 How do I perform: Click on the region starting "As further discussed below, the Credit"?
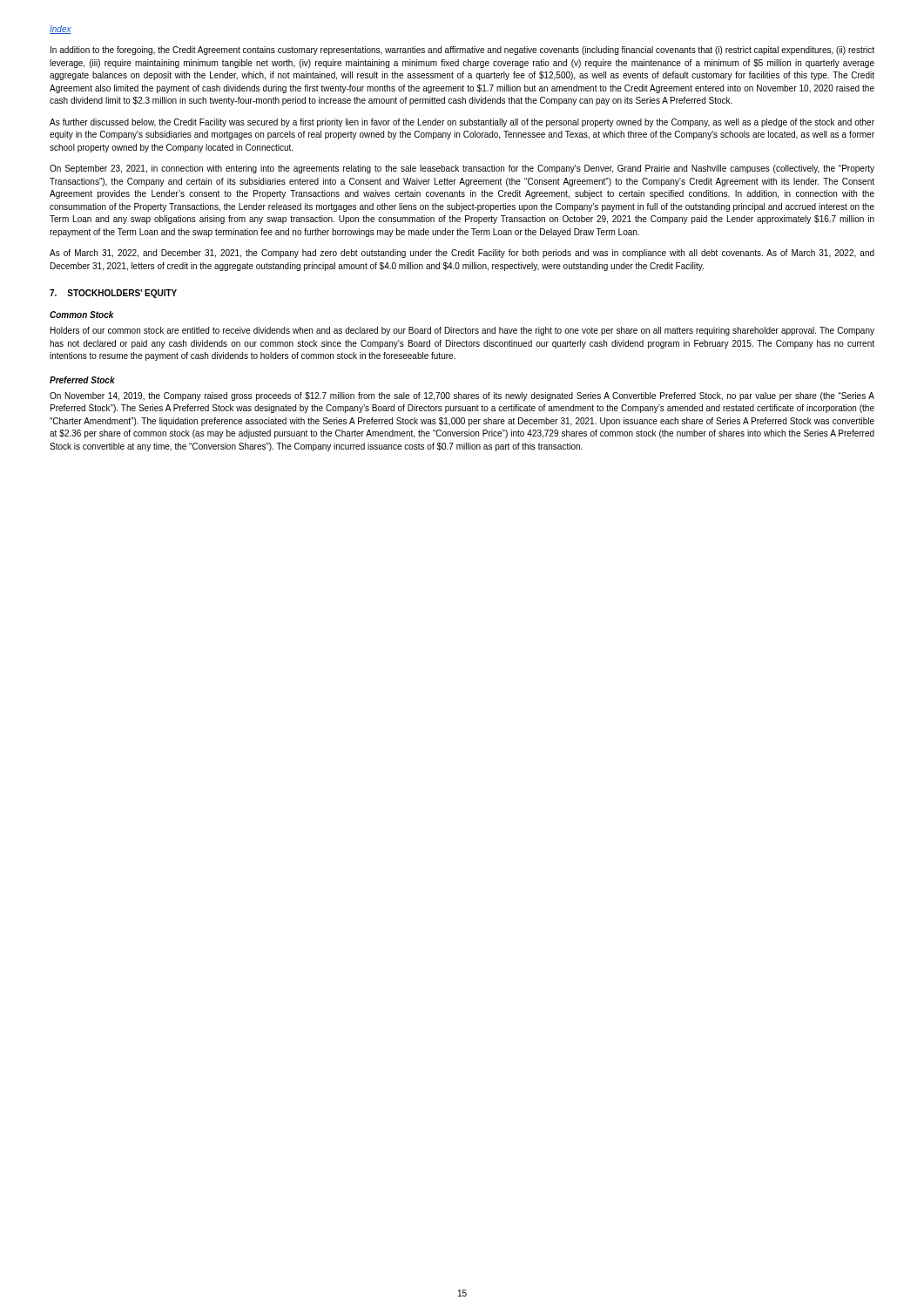coord(462,135)
